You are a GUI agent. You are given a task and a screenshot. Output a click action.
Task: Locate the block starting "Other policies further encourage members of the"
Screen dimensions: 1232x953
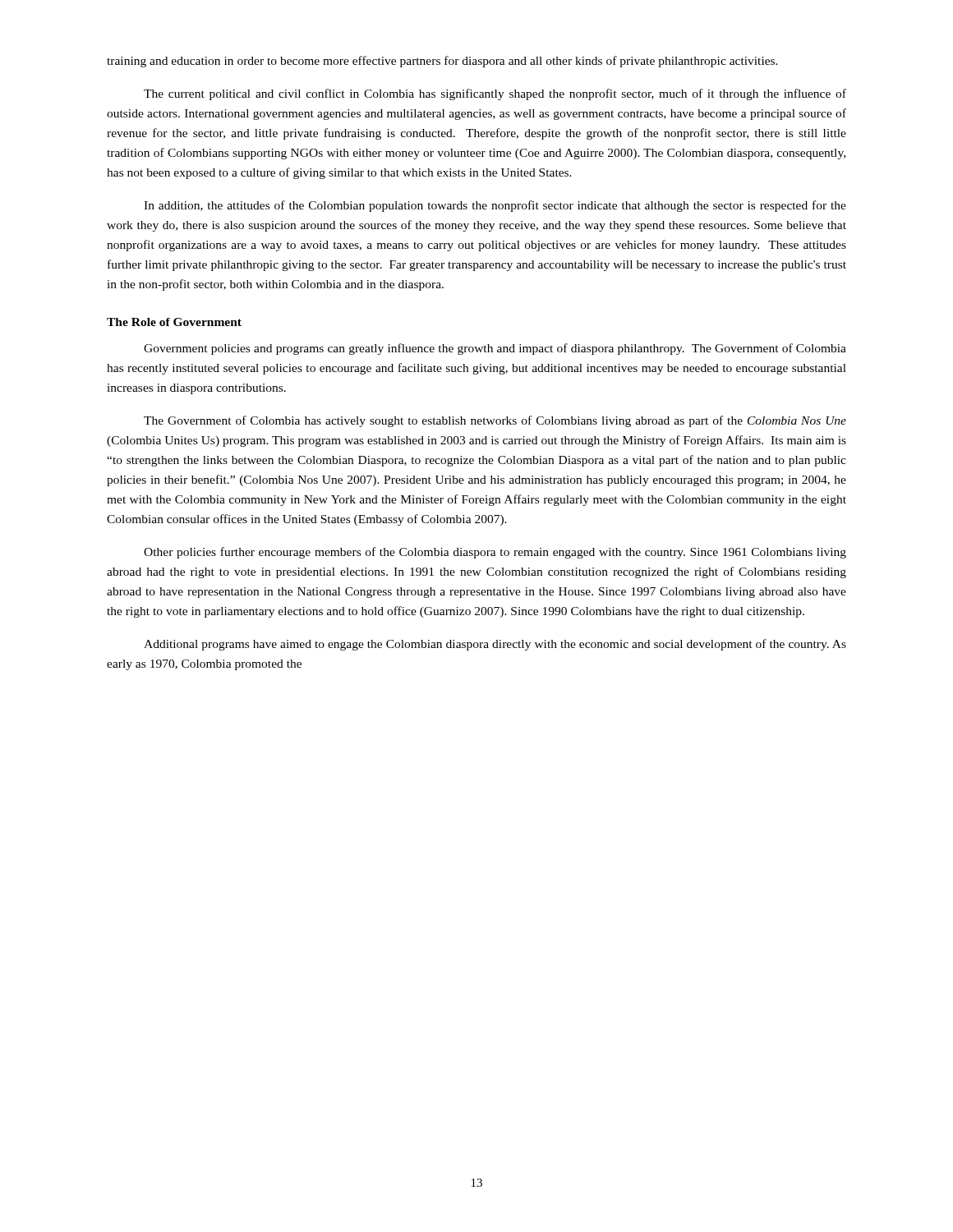476,582
